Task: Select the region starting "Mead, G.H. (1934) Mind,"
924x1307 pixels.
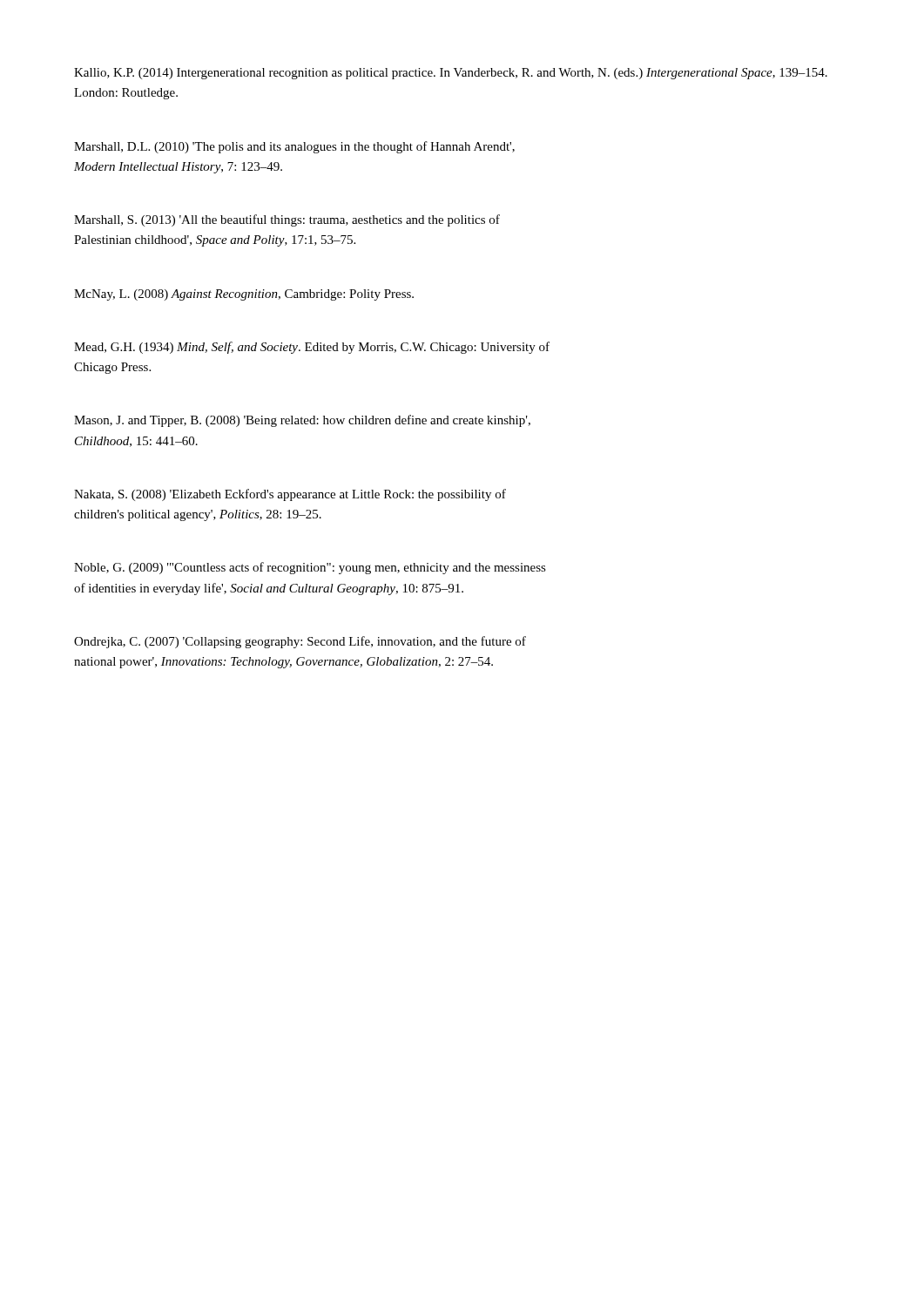Action: [x=462, y=357]
